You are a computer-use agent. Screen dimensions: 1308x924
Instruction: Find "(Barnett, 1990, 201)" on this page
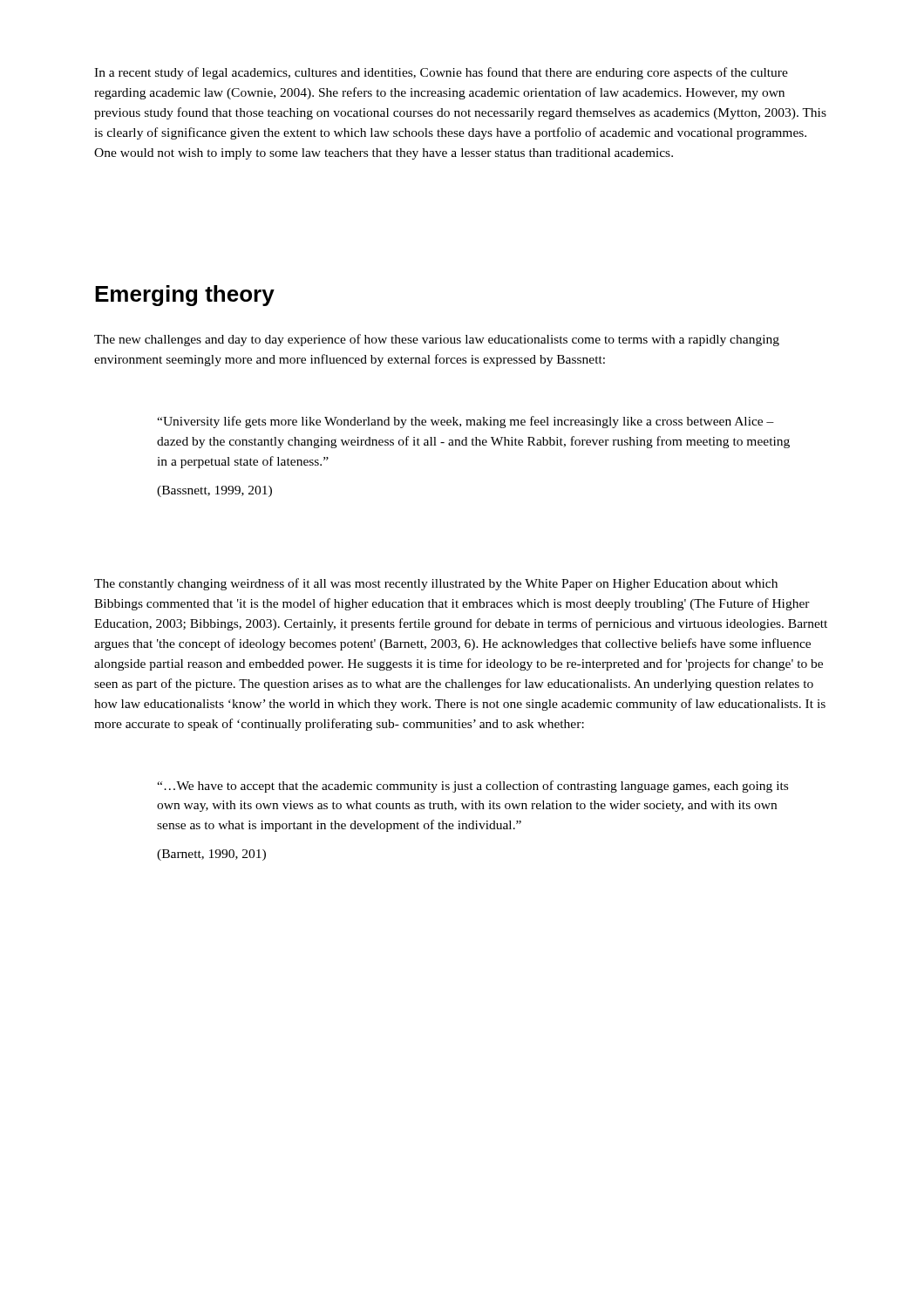pos(212,854)
